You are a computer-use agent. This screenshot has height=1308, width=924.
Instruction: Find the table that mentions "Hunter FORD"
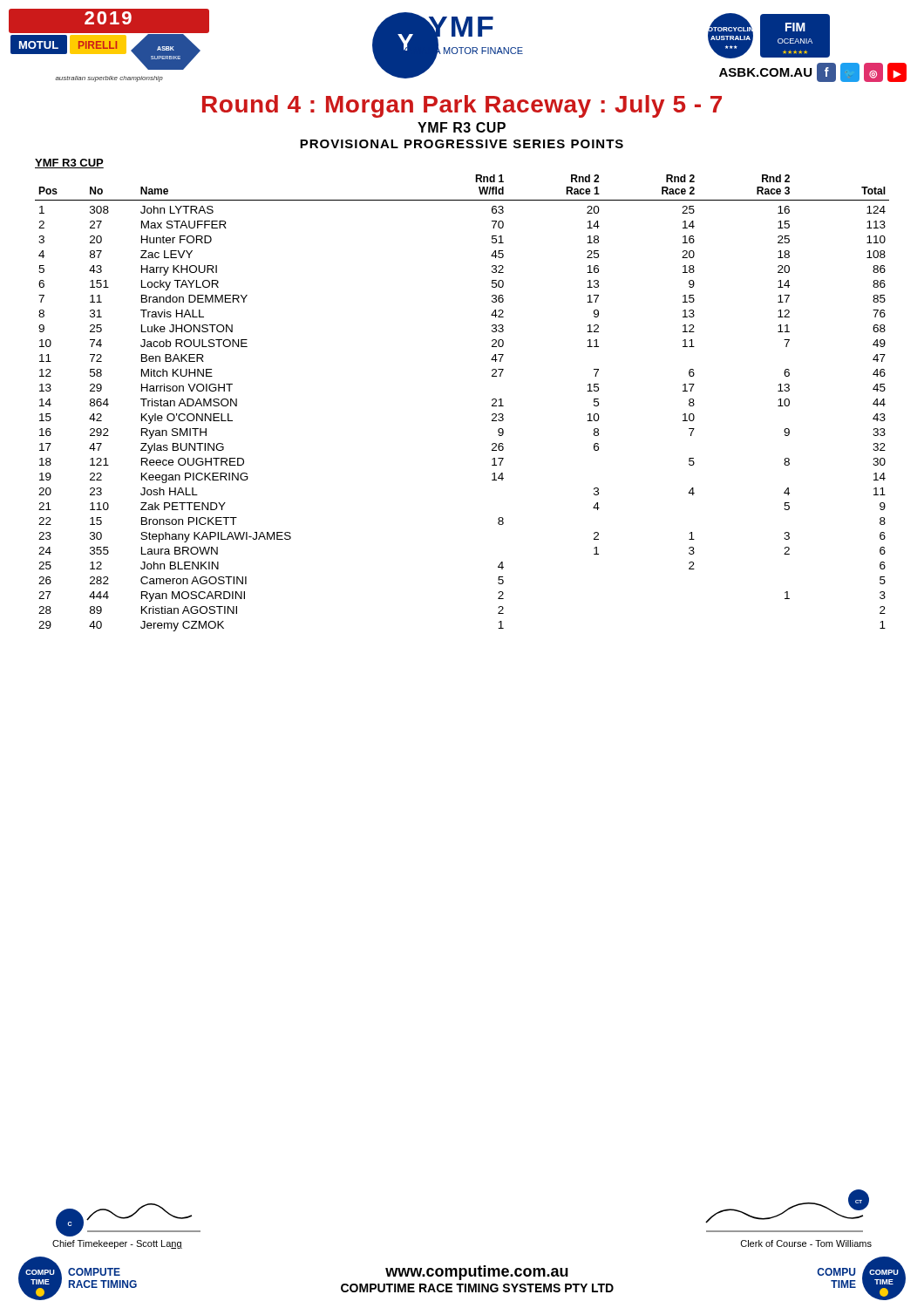point(462,394)
